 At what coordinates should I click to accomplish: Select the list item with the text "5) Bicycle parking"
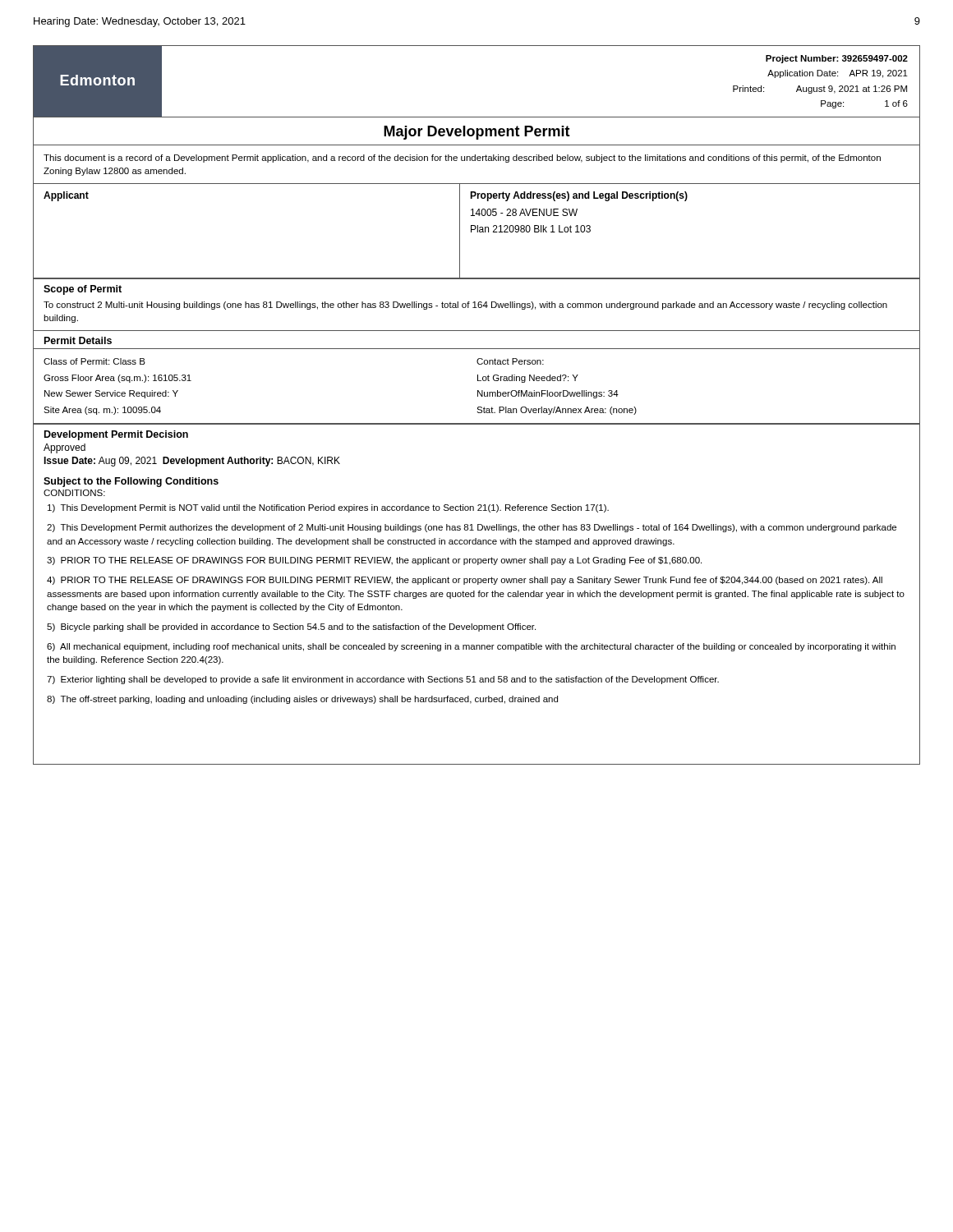[292, 627]
